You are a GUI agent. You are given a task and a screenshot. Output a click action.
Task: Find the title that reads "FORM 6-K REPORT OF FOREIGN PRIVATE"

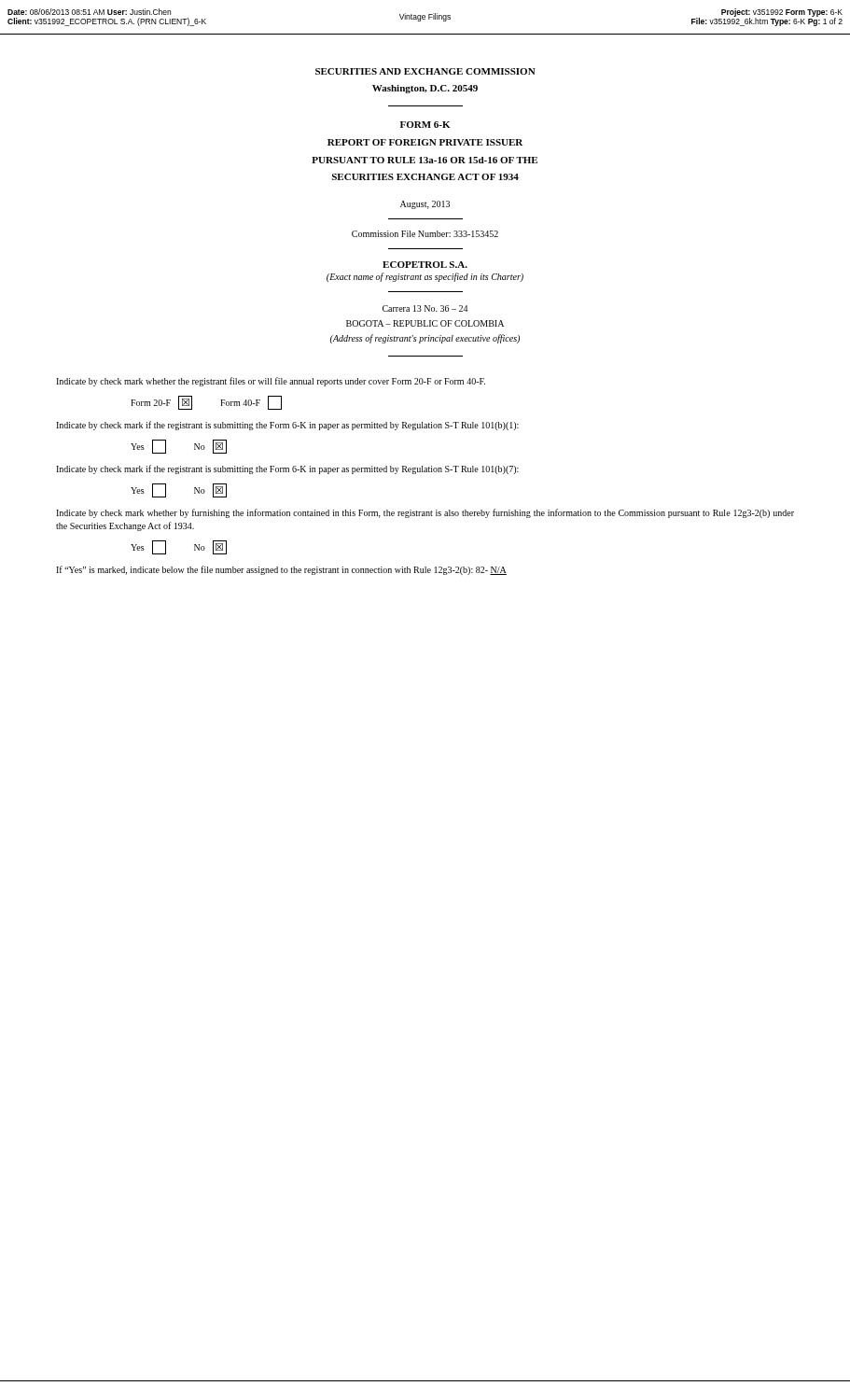(425, 150)
